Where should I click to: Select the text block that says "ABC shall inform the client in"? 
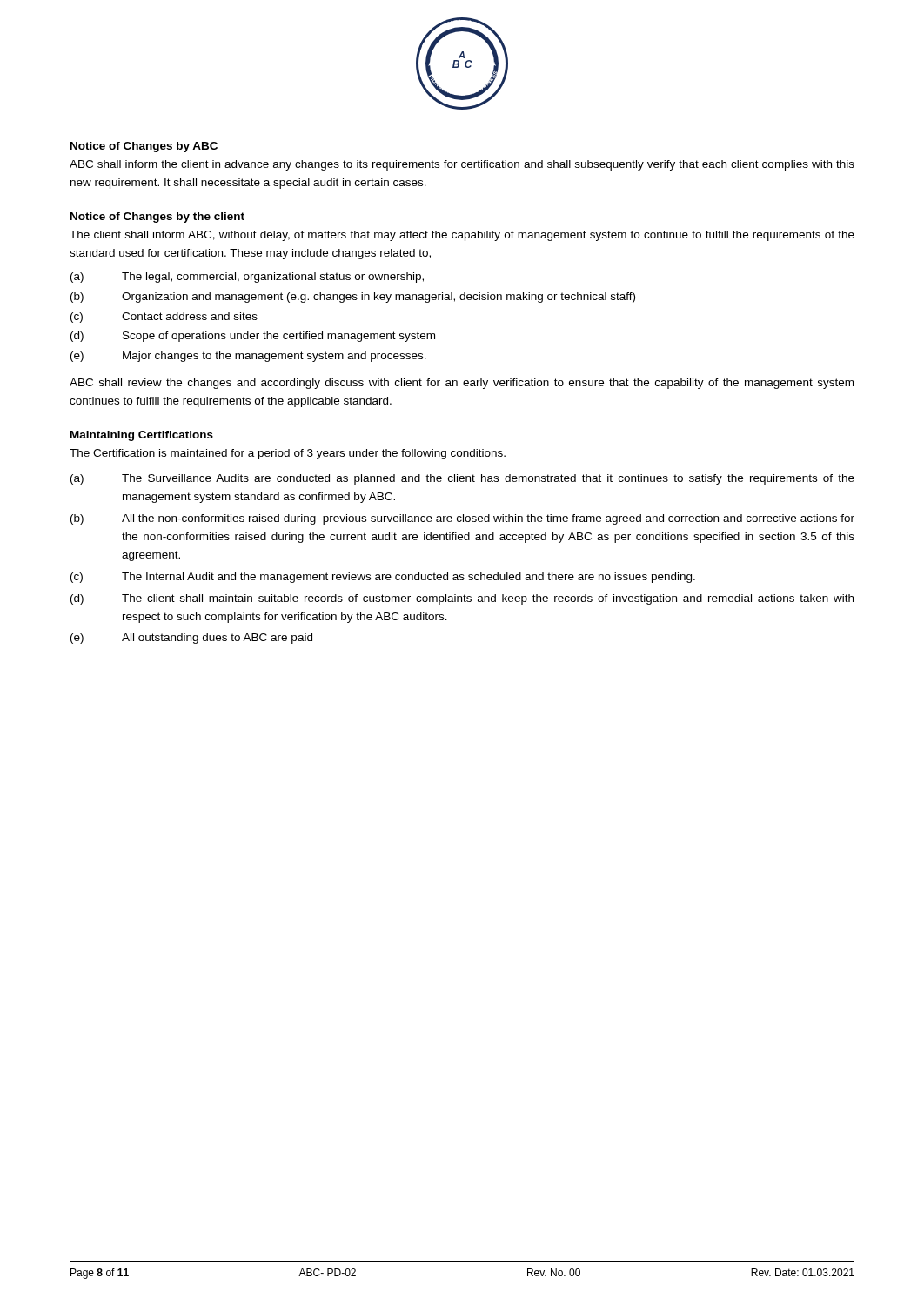462,174
